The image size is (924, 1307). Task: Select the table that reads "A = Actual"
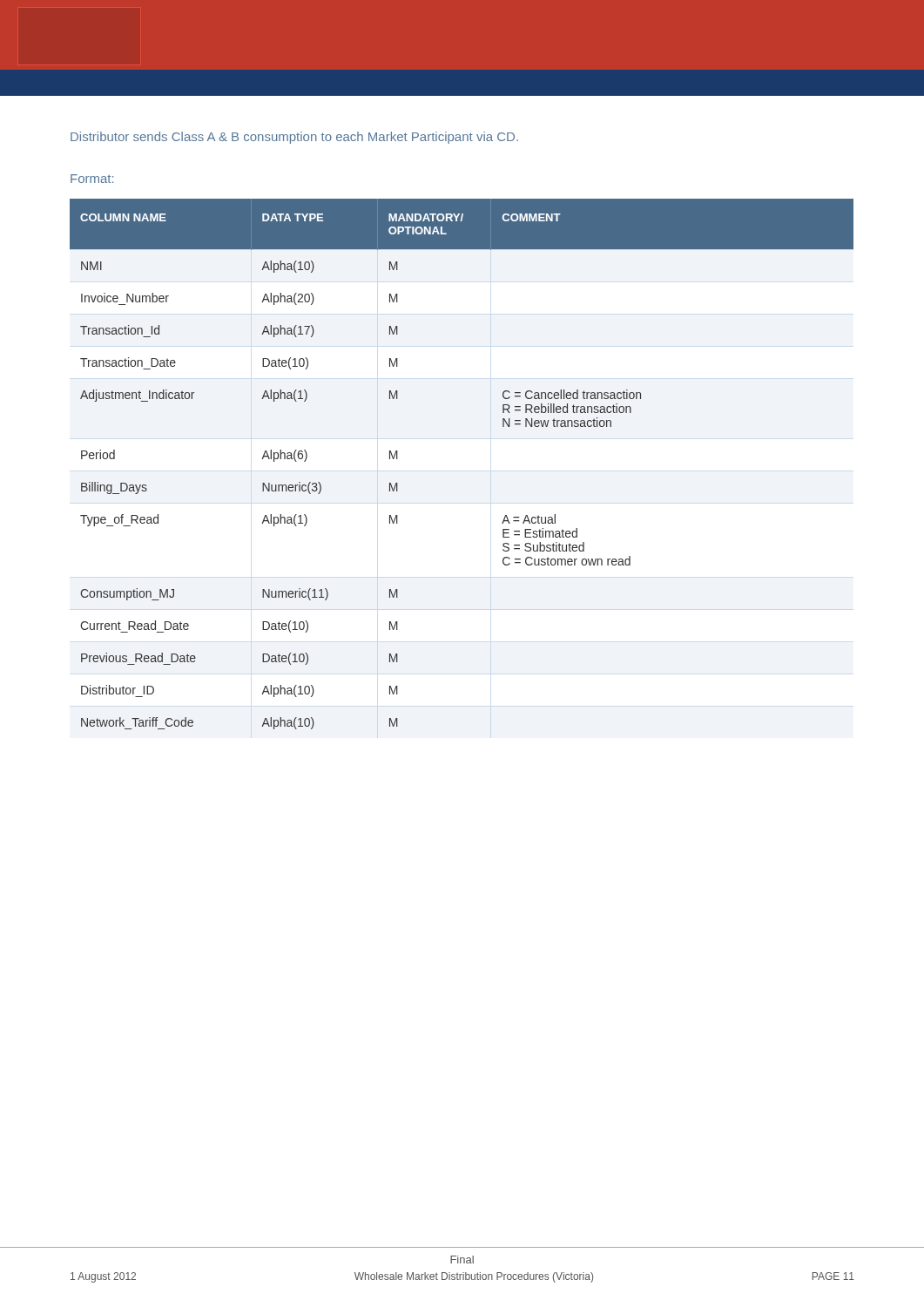462,468
